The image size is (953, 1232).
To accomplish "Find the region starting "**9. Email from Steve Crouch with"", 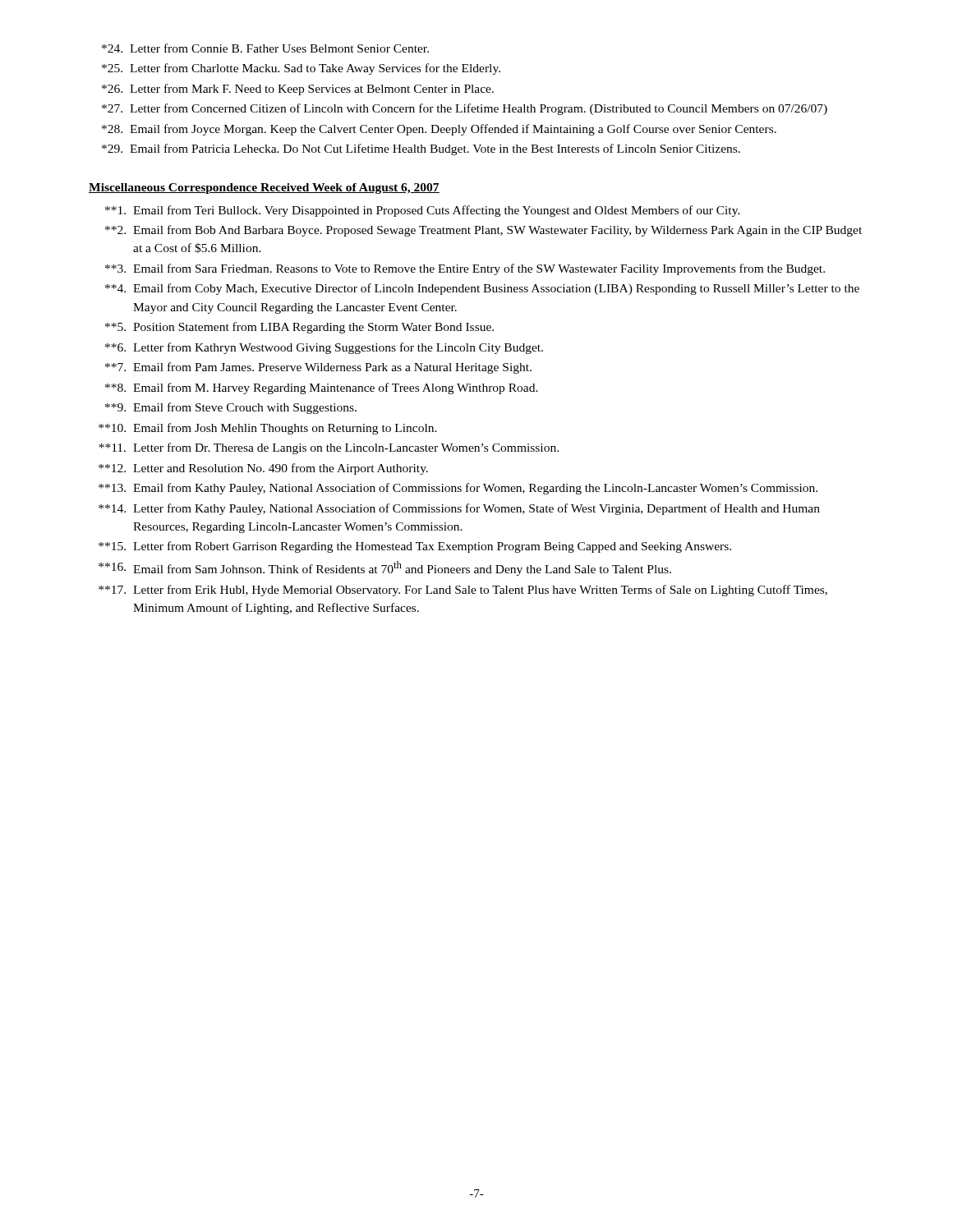I will (x=231, y=408).
